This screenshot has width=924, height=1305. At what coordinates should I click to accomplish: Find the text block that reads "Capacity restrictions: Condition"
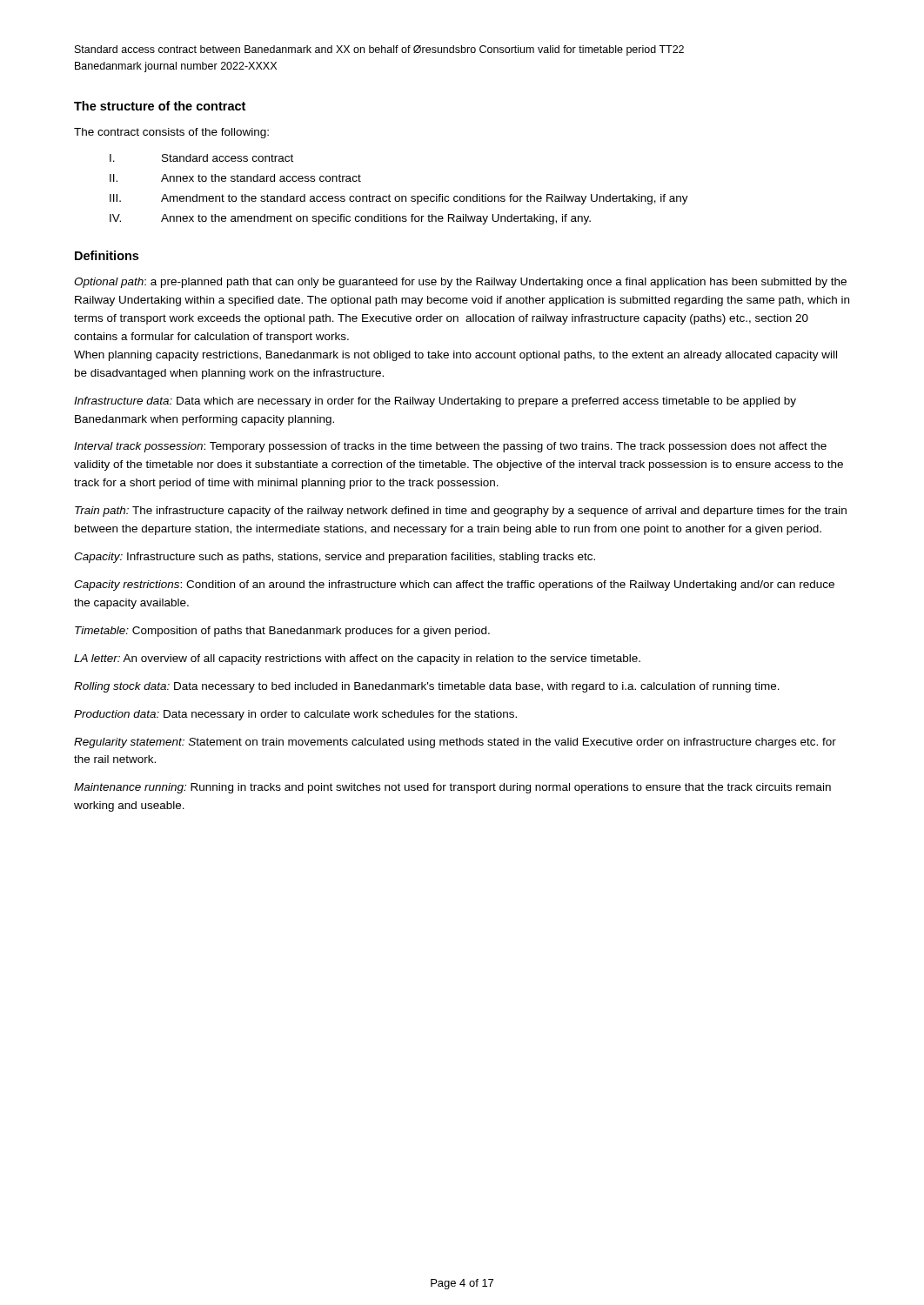tap(454, 593)
